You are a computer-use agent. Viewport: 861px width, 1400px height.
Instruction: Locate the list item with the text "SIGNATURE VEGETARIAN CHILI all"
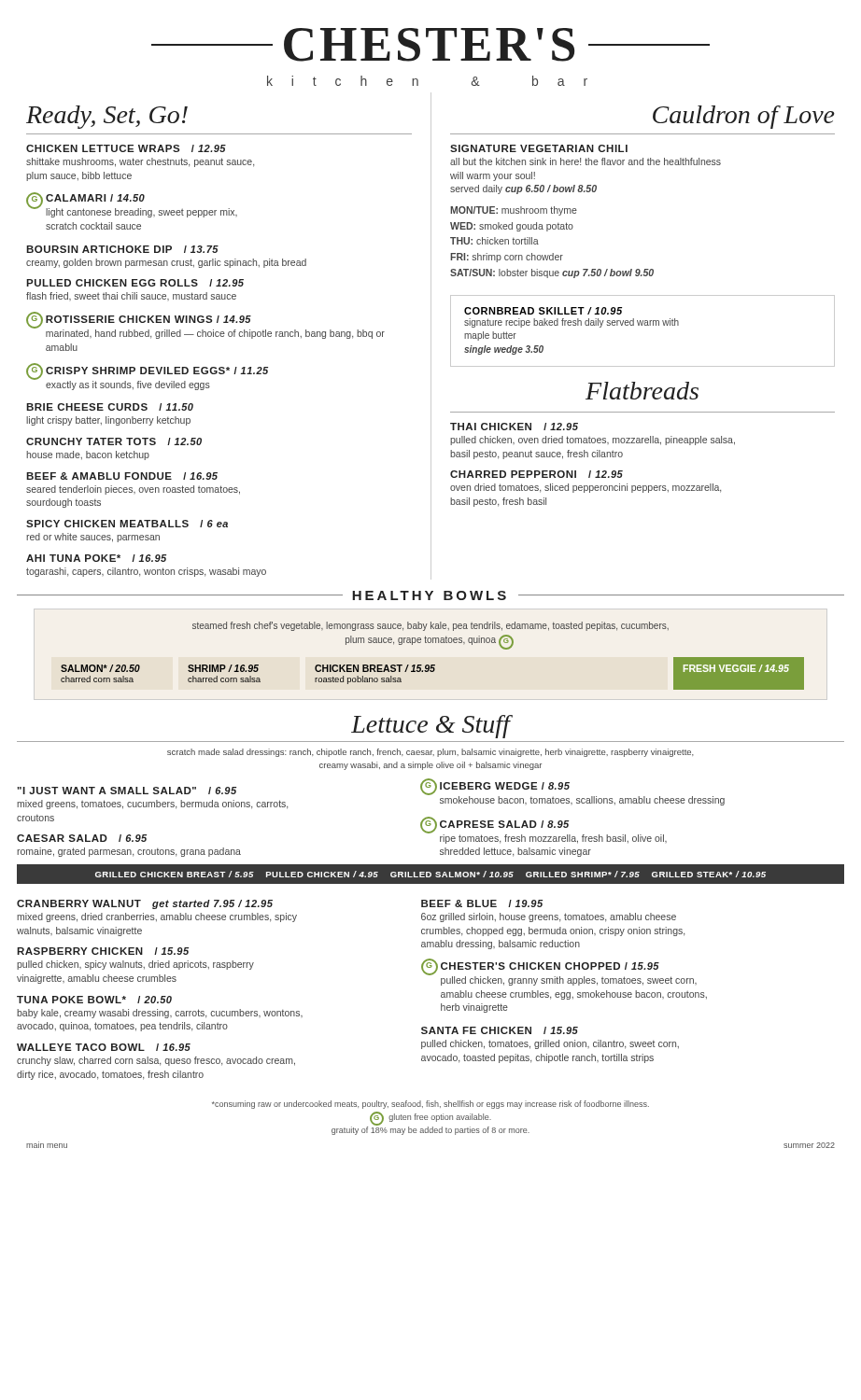click(x=642, y=169)
